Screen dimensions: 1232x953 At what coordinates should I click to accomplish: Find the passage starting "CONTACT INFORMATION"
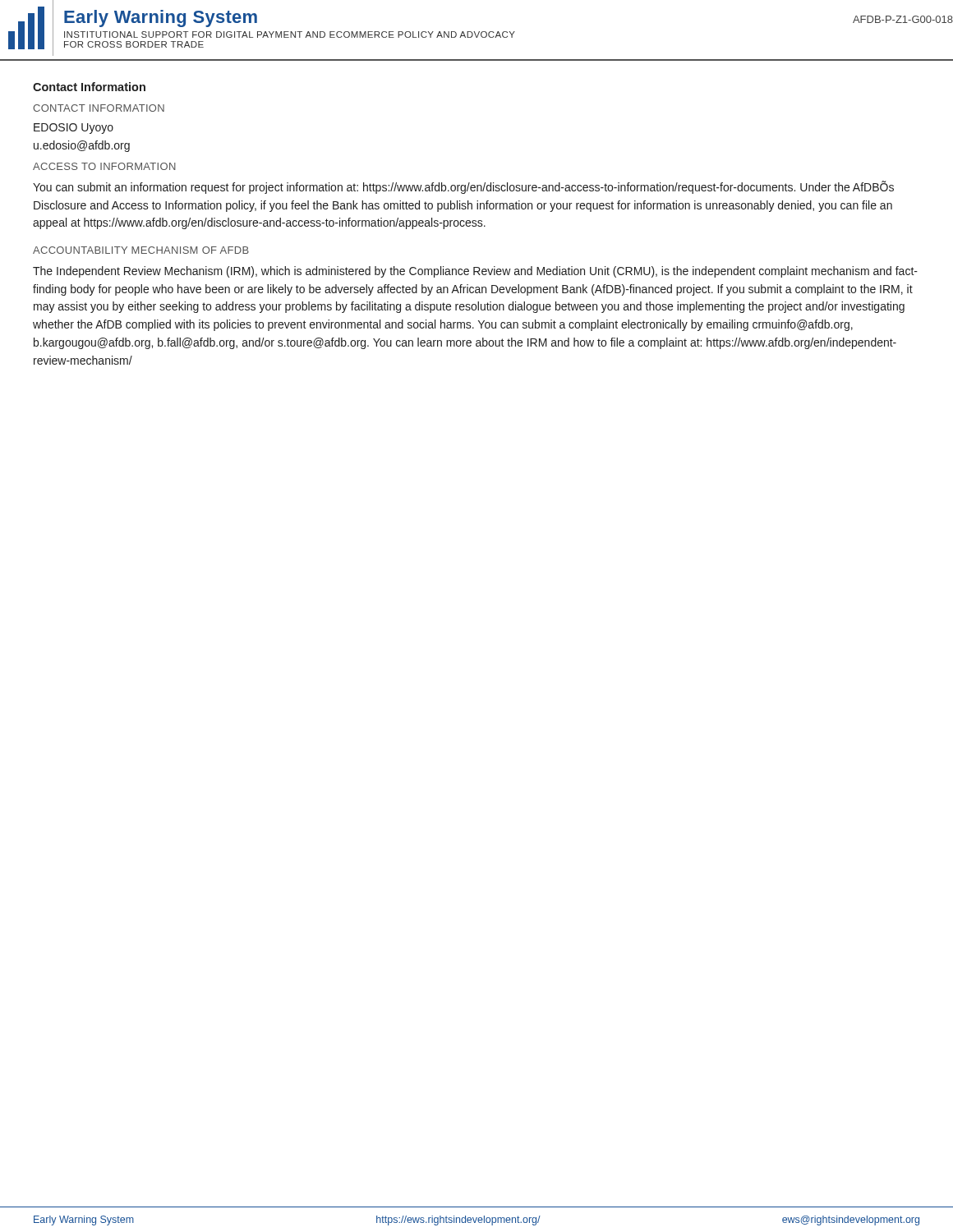click(x=99, y=108)
